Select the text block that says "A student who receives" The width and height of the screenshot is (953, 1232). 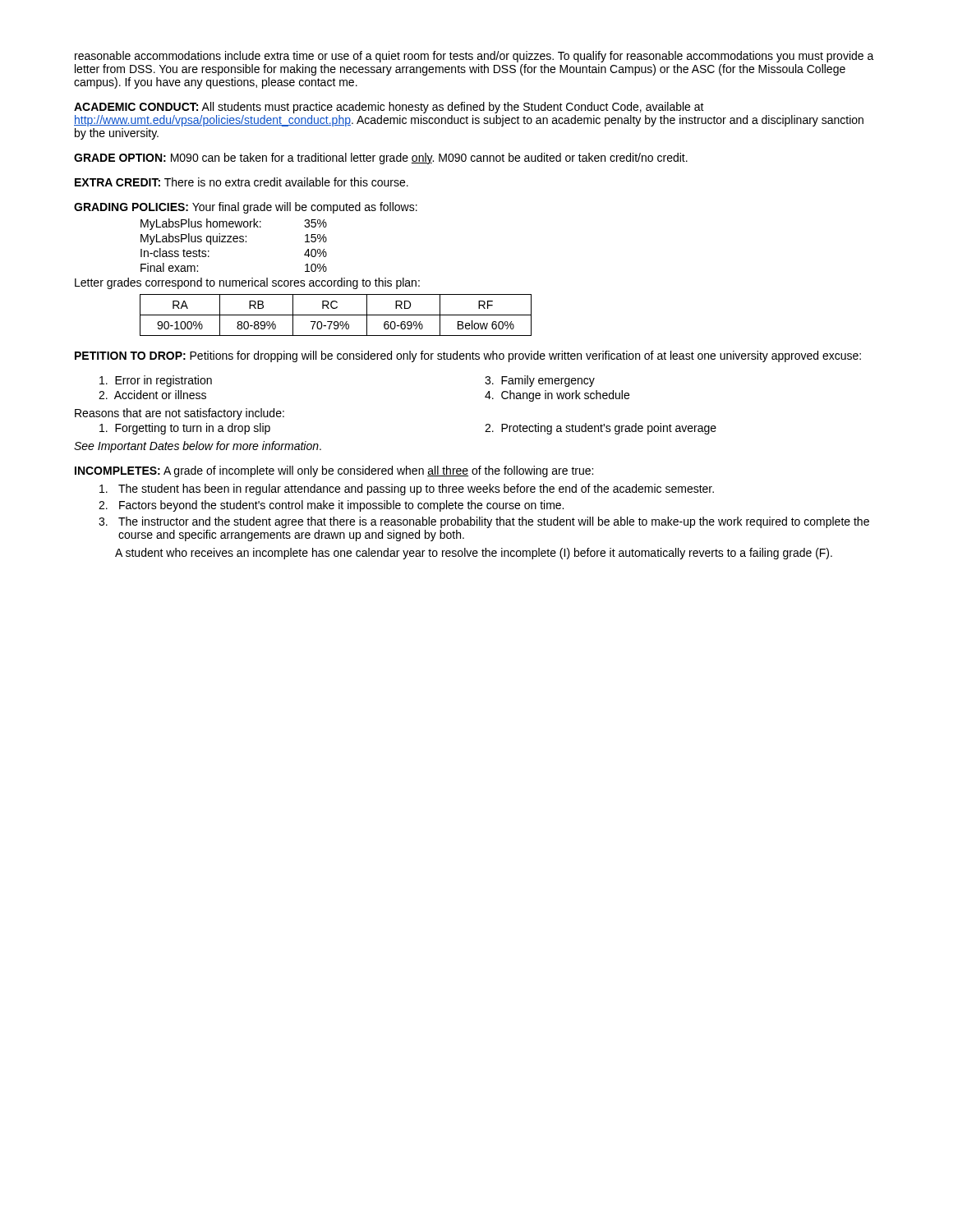click(x=474, y=553)
